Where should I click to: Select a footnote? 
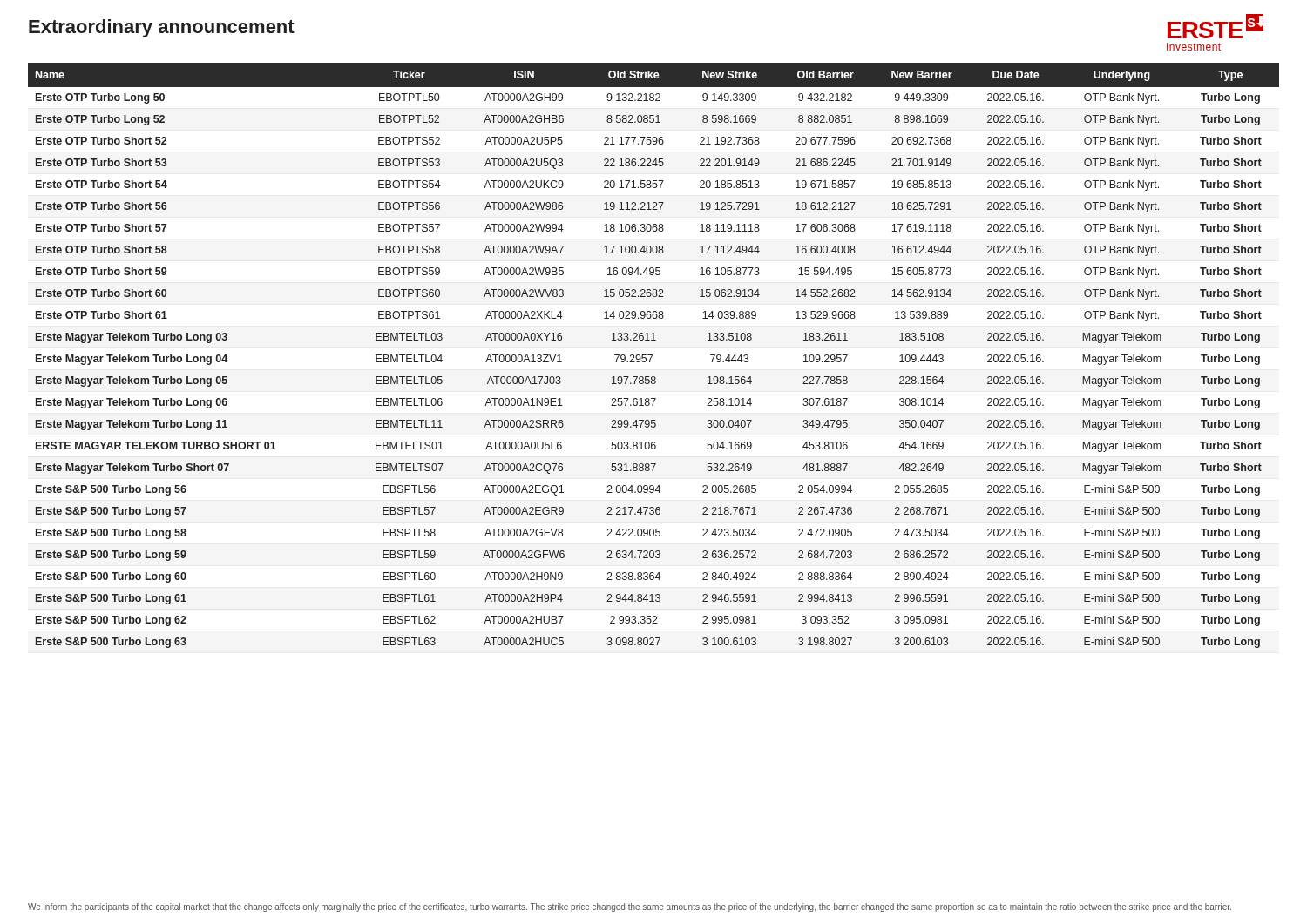pos(630,907)
